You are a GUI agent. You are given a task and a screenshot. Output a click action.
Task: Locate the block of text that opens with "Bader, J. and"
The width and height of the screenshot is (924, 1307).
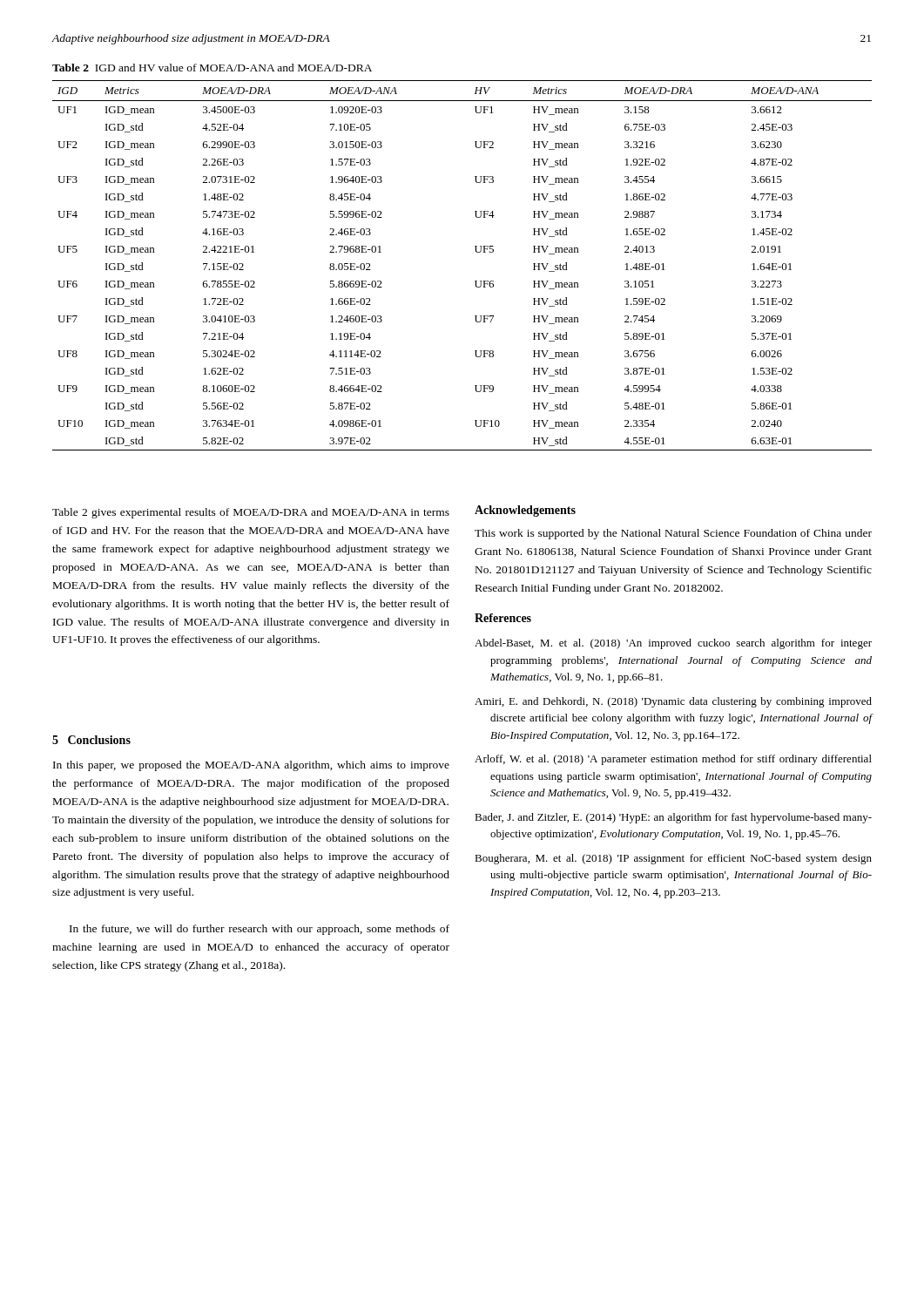[x=673, y=825]
